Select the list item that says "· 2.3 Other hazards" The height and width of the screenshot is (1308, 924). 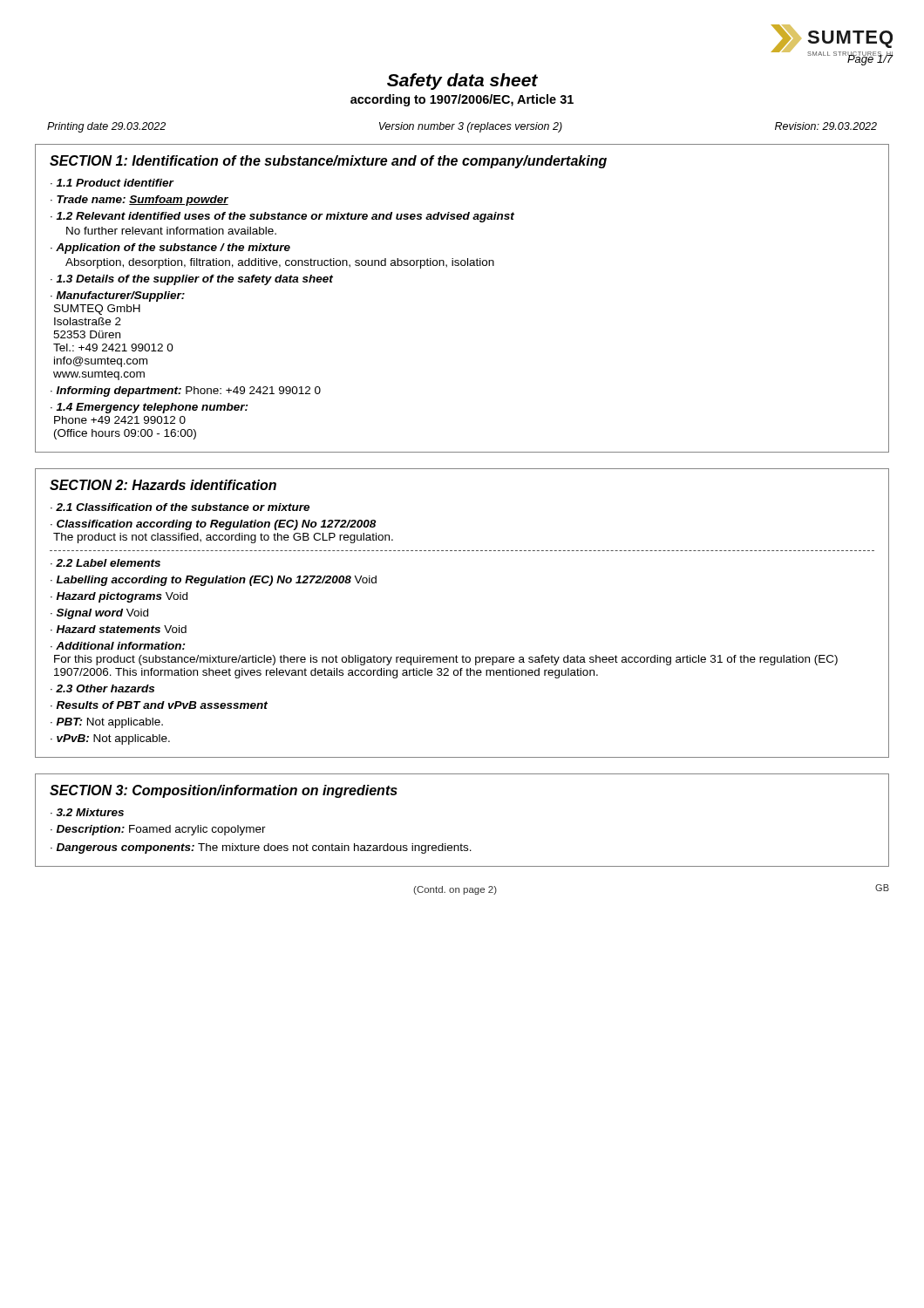click(102, 688)
